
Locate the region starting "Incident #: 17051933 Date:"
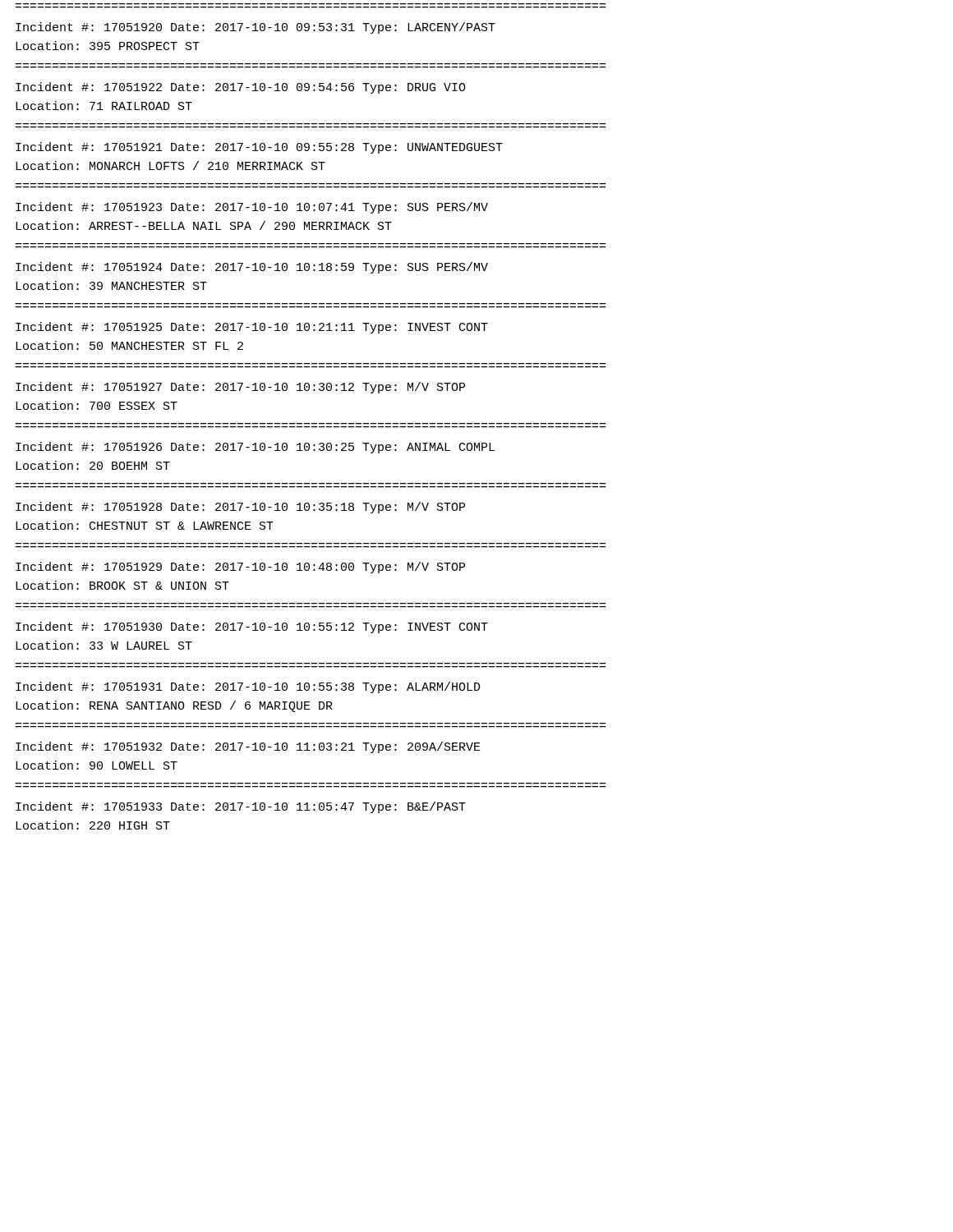(241, 807)
